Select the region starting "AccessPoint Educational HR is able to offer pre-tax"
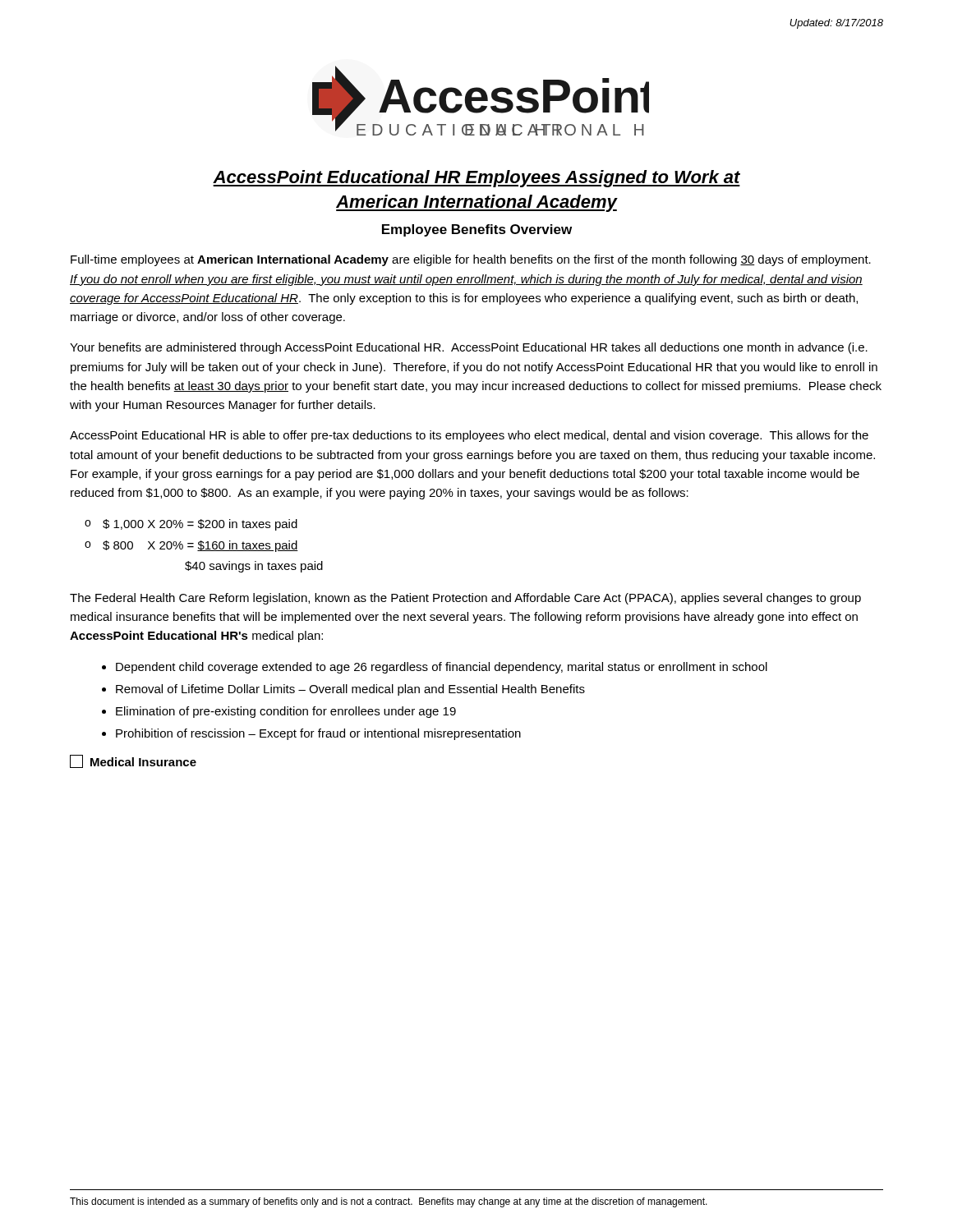Viewport: 953px width, 1232px height. 475,464
